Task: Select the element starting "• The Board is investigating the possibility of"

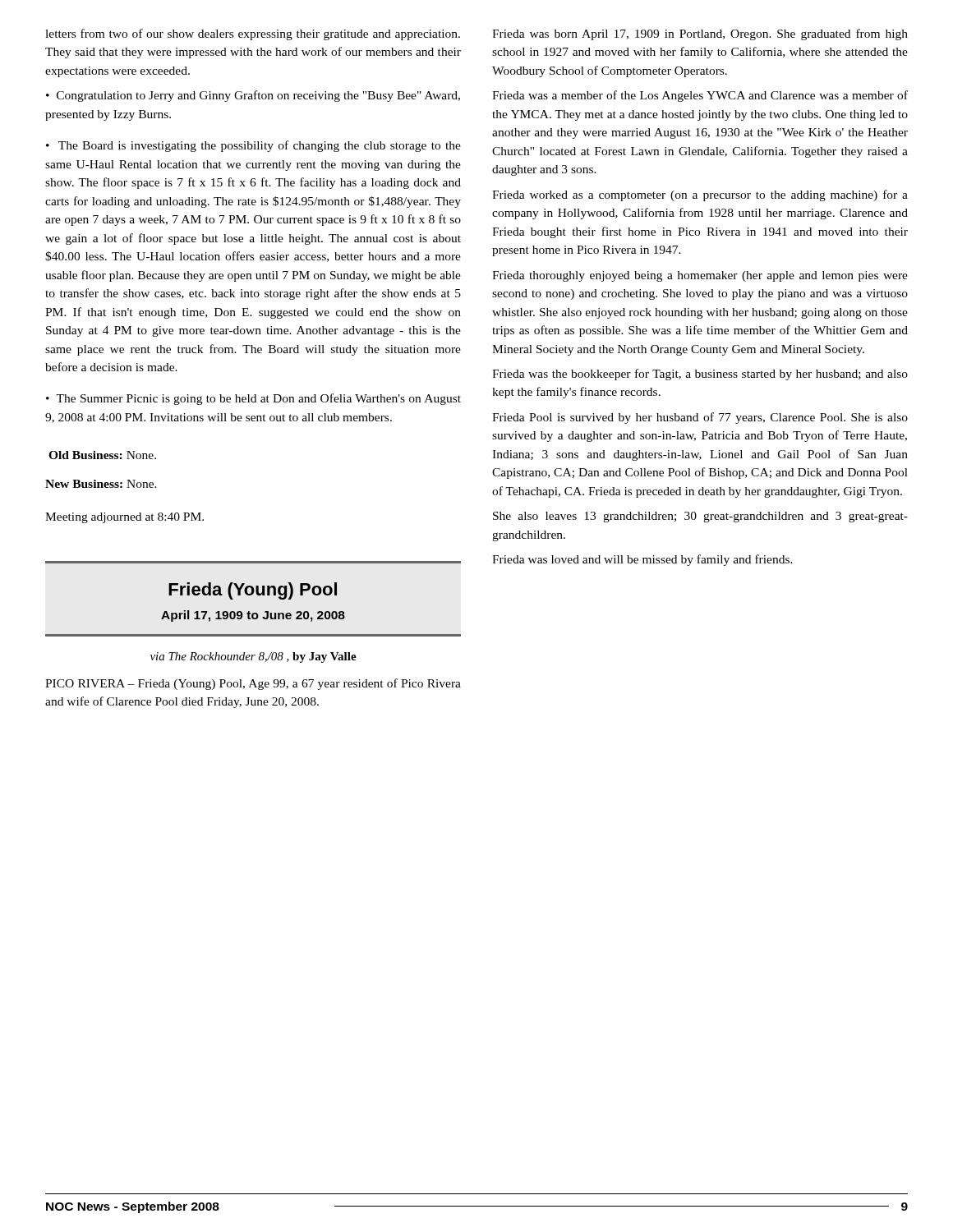Action: pos(253,257)
